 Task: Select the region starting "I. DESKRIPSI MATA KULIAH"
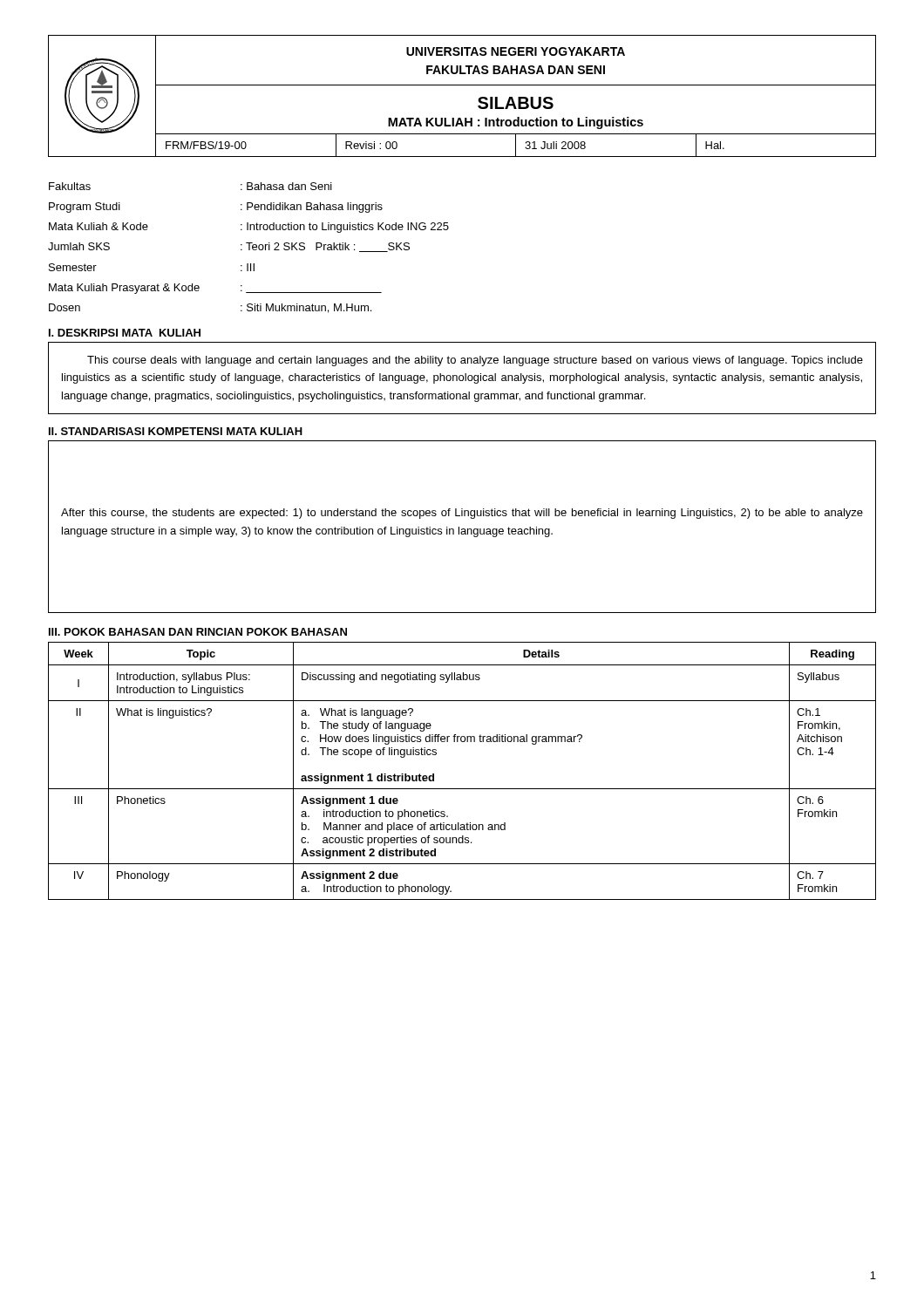point(125,332)
